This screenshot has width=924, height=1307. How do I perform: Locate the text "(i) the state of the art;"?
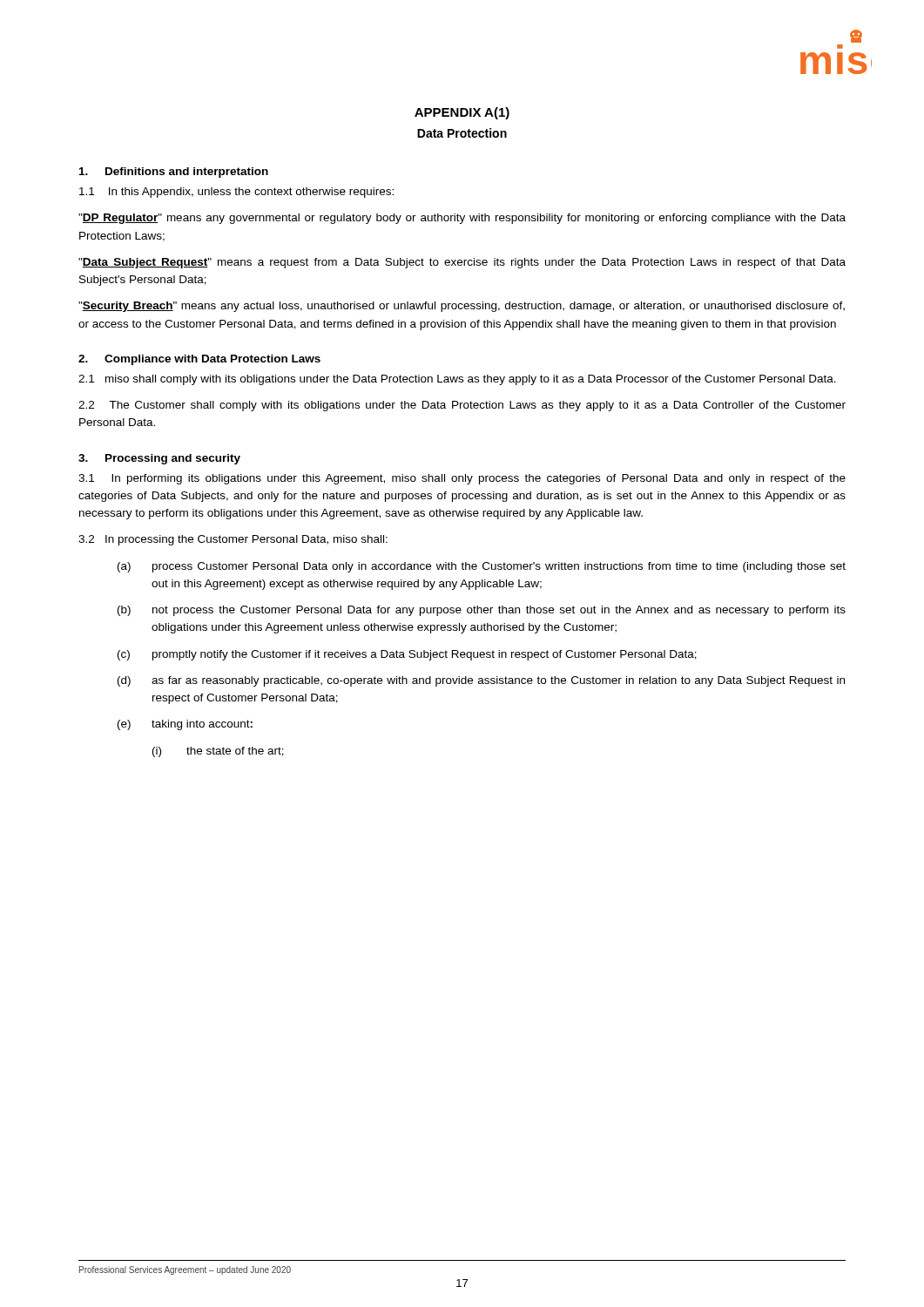(218, 752)
